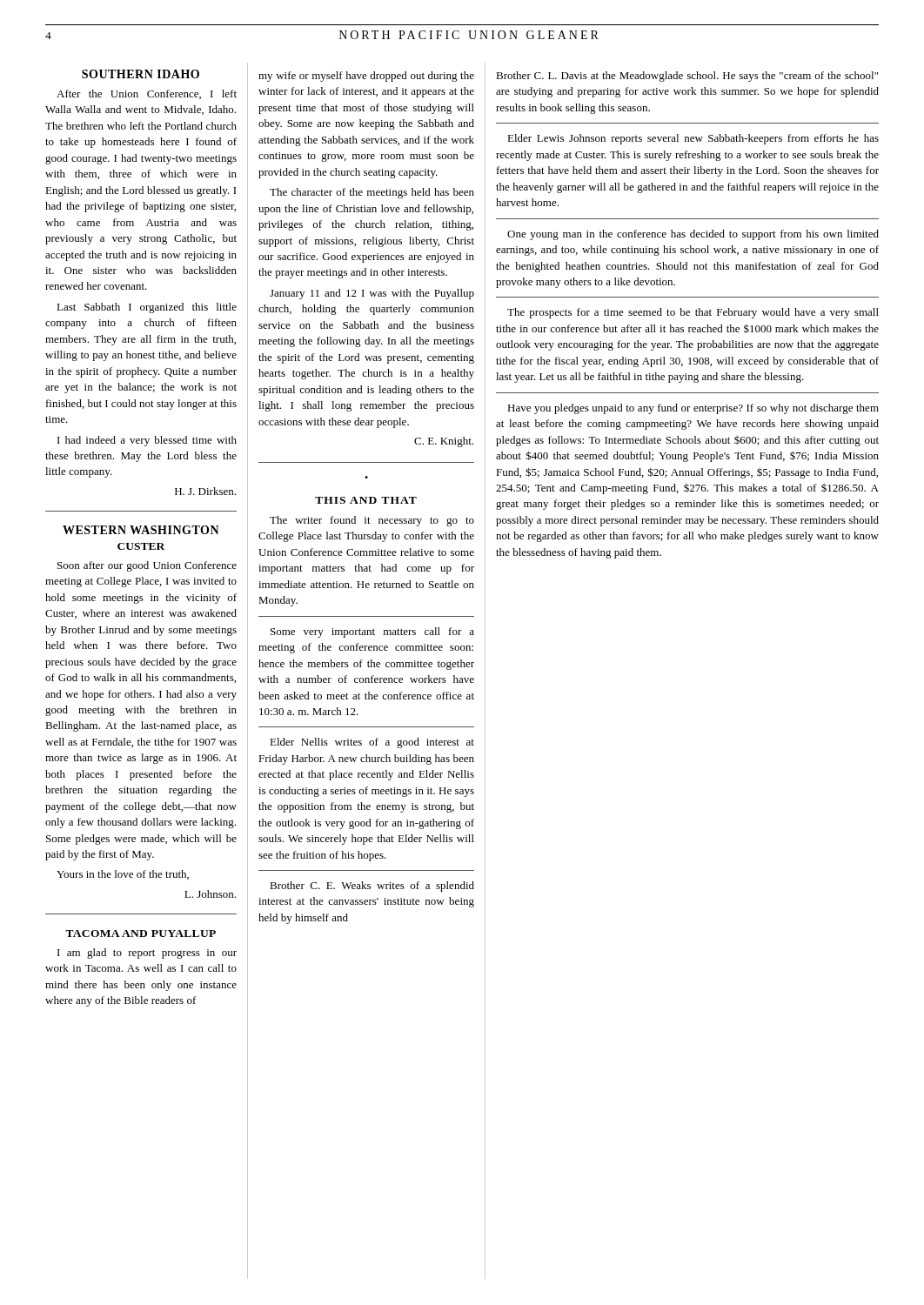This screenshot has height=1305, width=924.
Task: Locate the text block that reads "Brother C. E."
Action: [366, 902]
